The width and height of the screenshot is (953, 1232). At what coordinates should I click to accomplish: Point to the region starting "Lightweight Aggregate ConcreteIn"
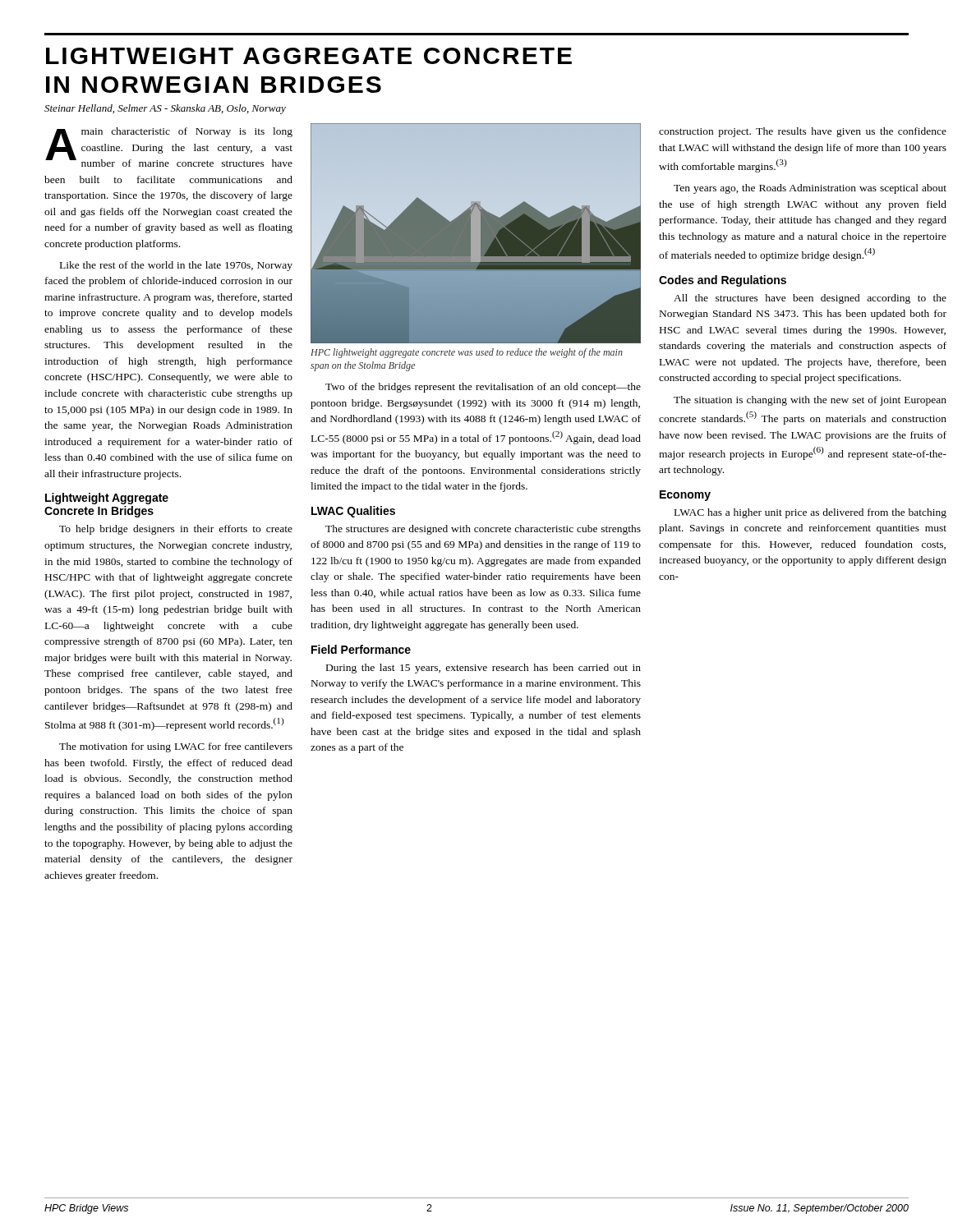tap(476, 70)
